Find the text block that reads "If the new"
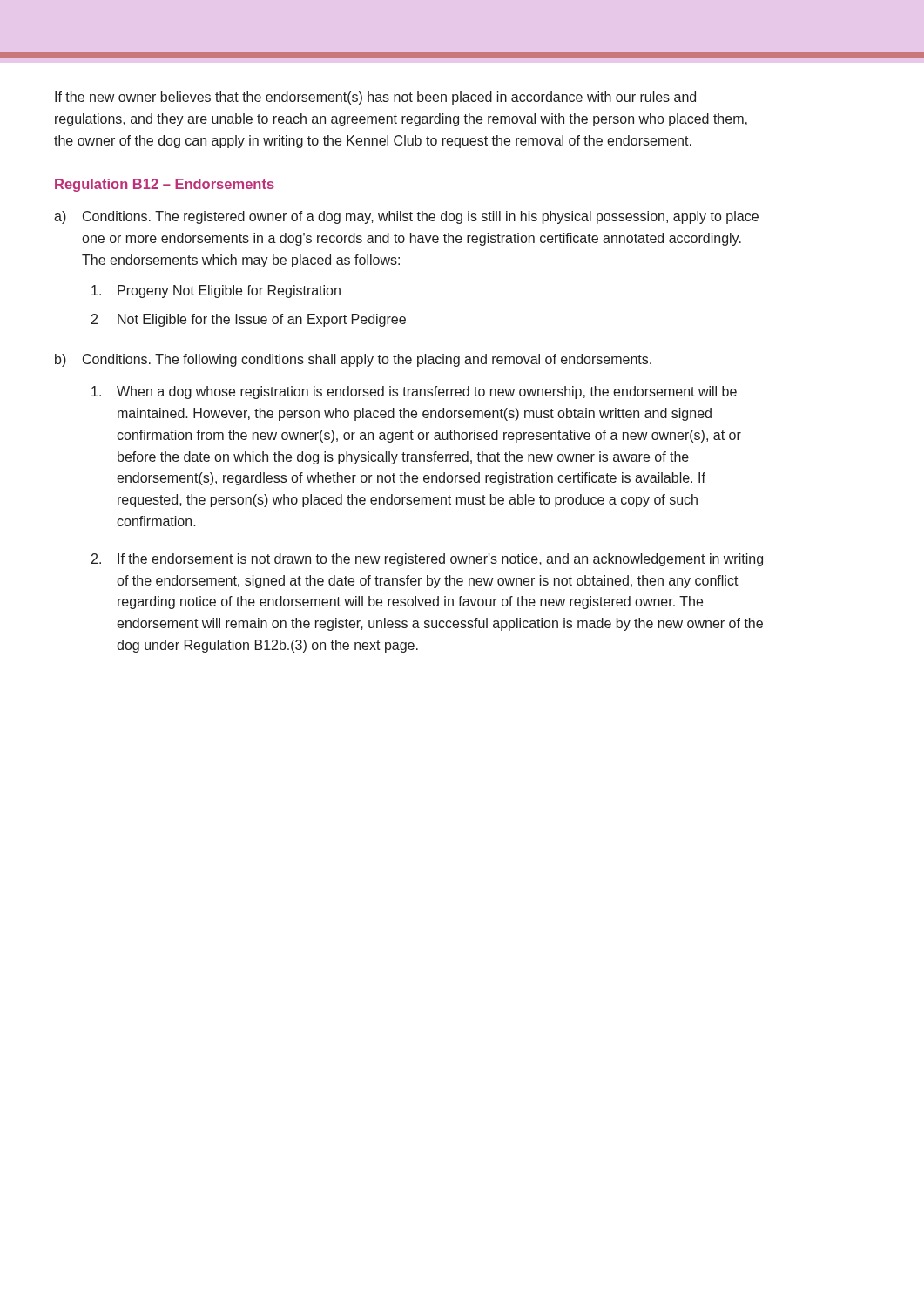The height and width of the screenshot is (1307, 924). pos(401,119)
